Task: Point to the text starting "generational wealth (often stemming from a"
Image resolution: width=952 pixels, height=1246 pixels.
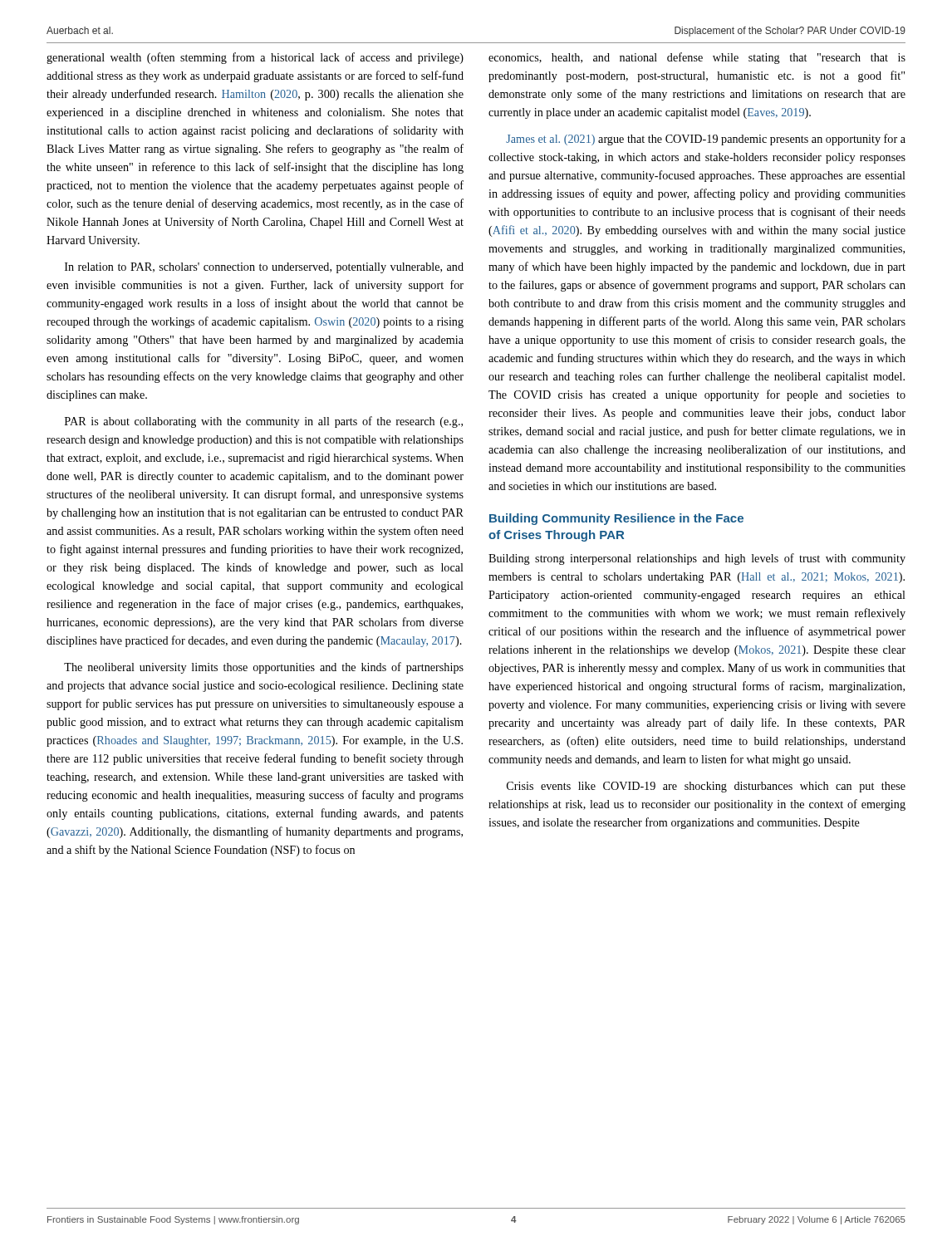Action: pos(255,149)
